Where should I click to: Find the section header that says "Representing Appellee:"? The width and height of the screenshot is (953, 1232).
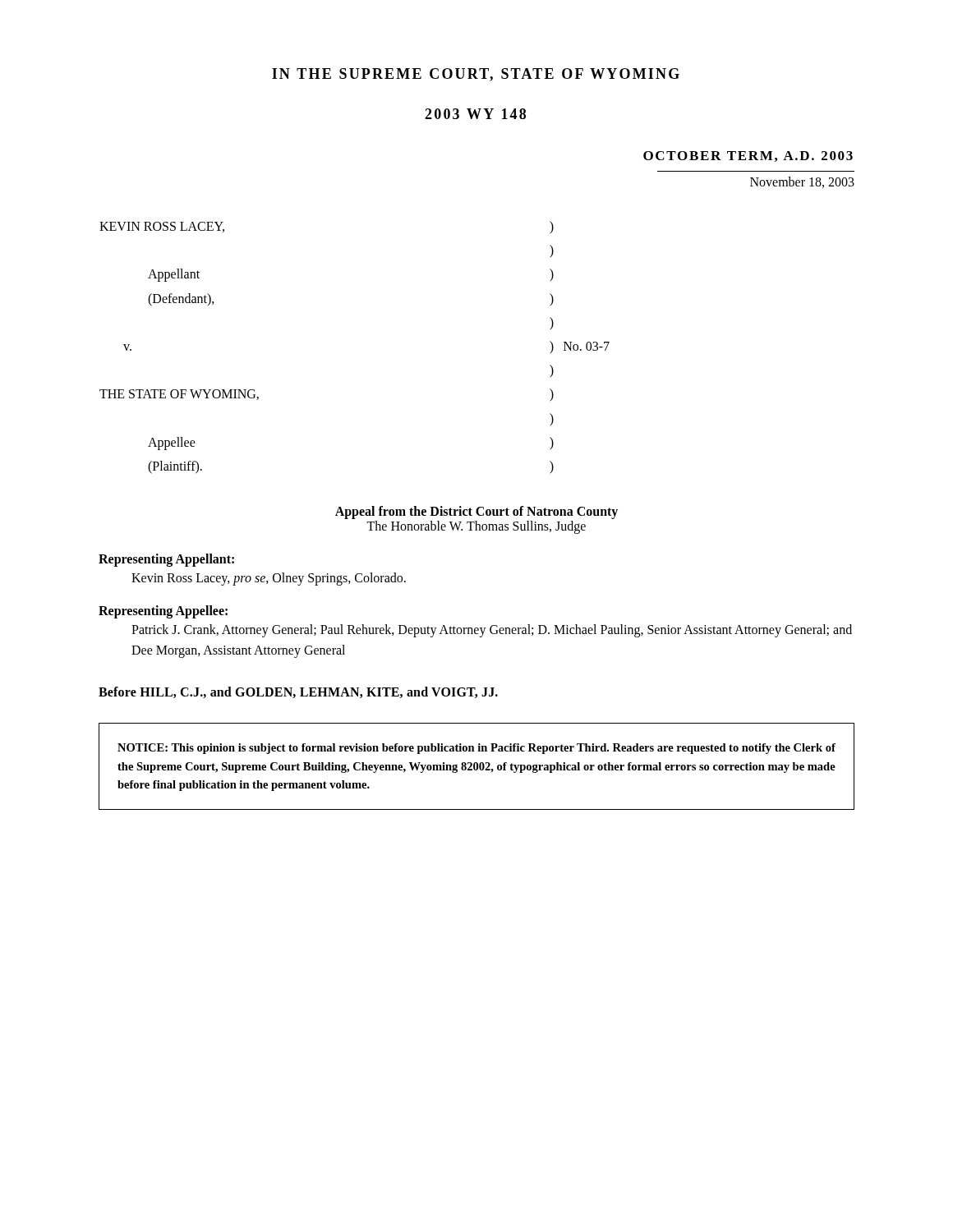tap(164, 611)
